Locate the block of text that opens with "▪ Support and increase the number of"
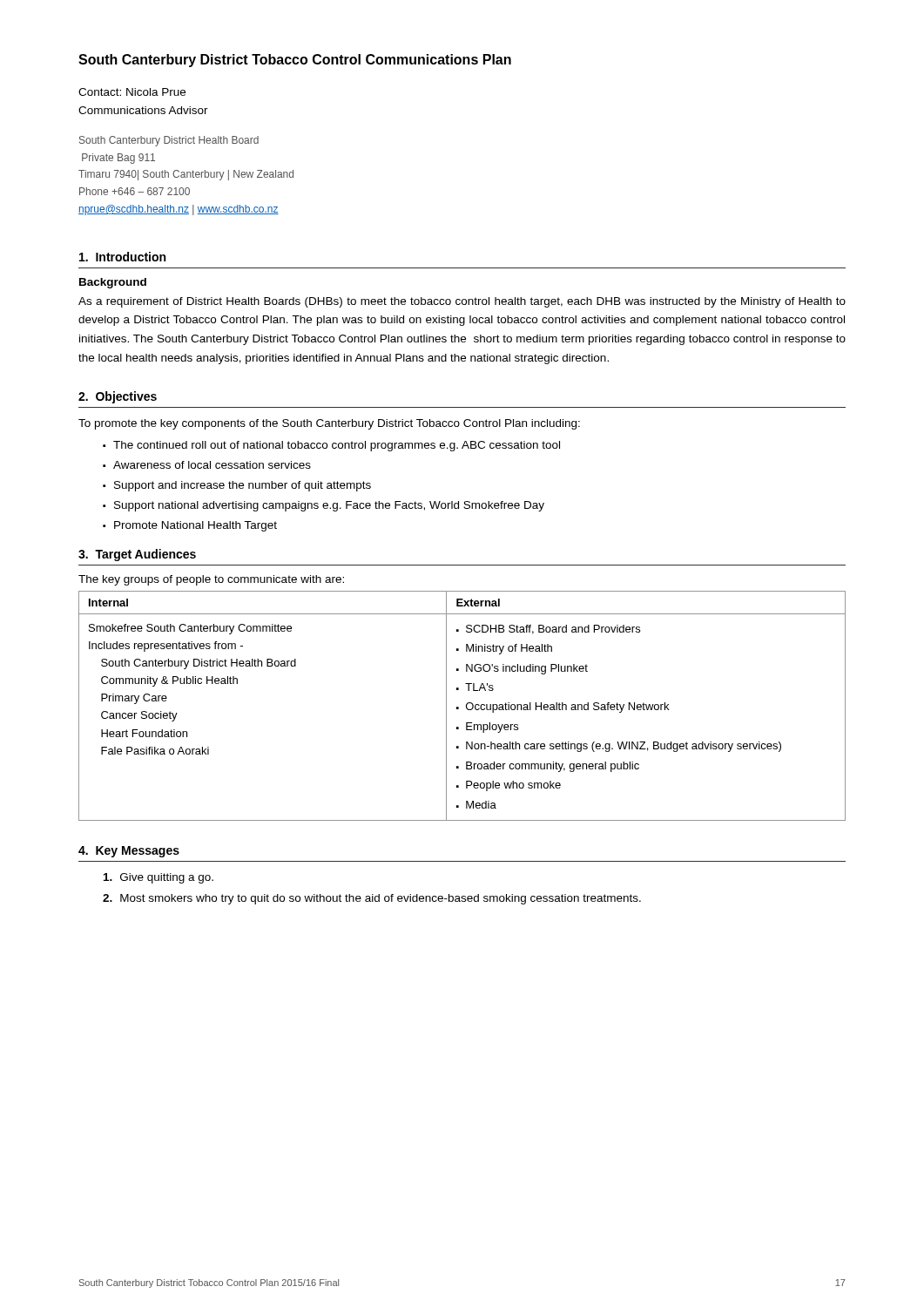Image resolution: width=924 pixels, height=1307 pixels. coord(237,486)
